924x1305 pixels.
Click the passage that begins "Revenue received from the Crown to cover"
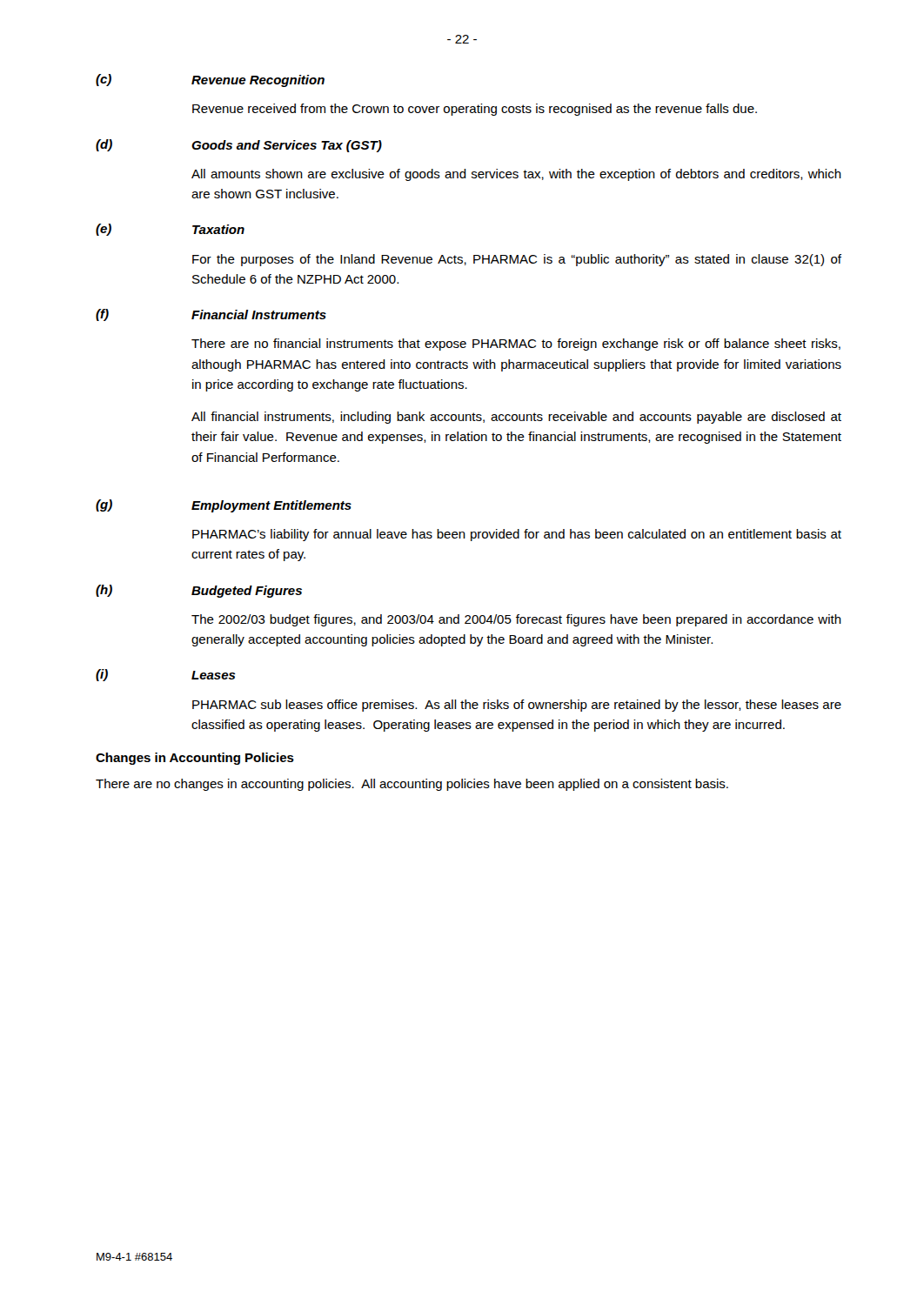(x=469, y=109)
